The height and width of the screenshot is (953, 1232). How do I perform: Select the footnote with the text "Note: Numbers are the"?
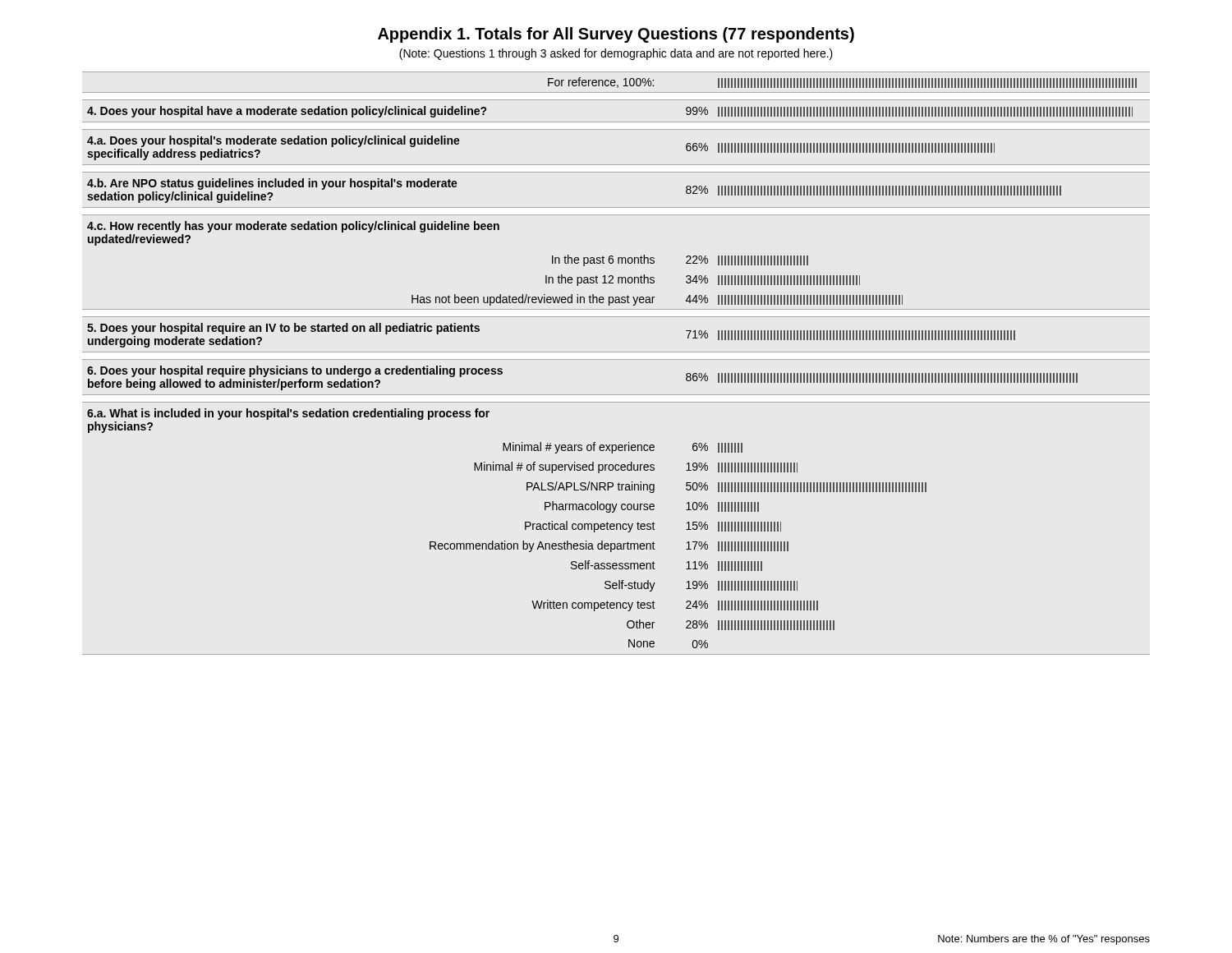click(x=1044, y=939)
